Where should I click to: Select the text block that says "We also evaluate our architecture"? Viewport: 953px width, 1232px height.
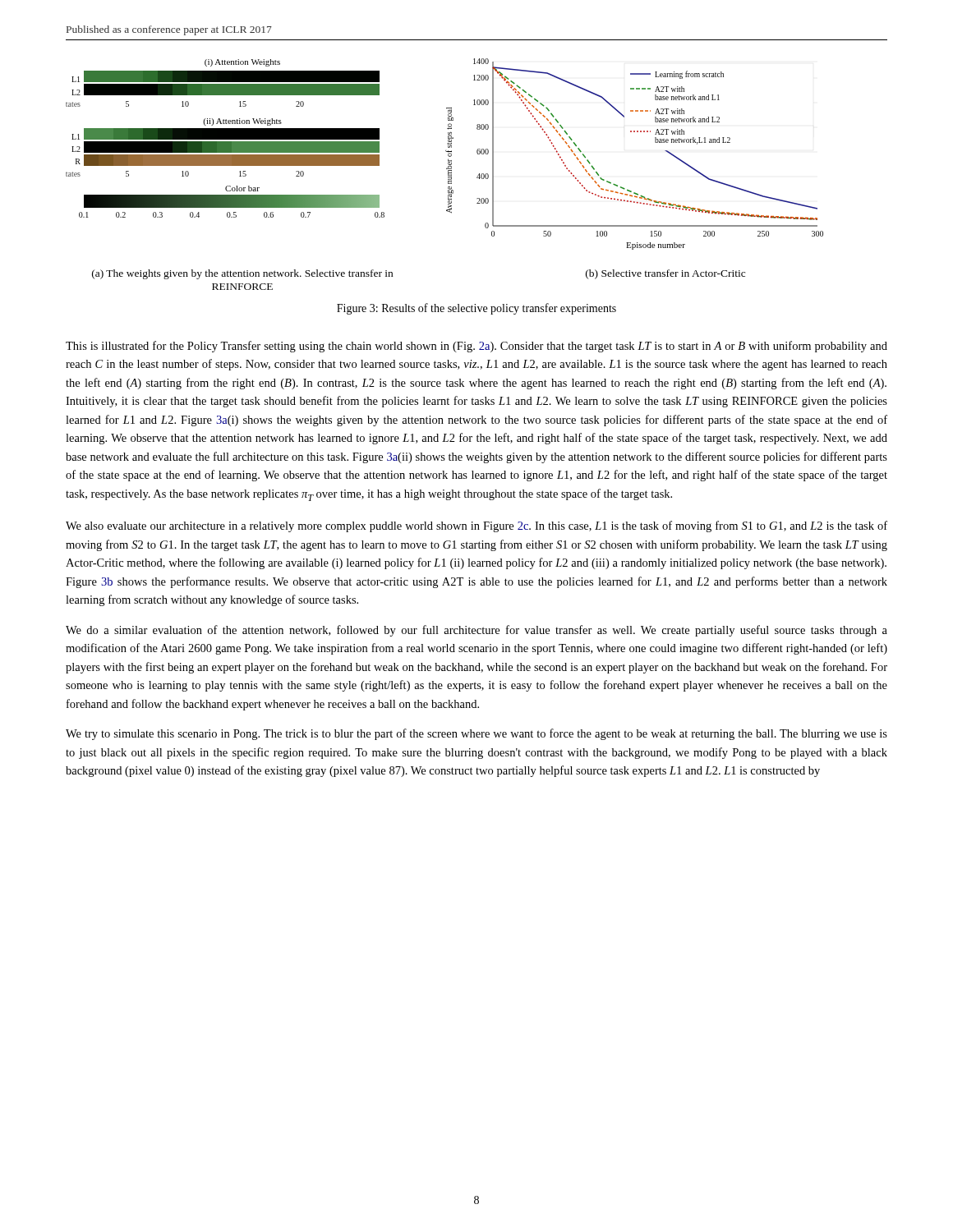click(x=476, y=563)
